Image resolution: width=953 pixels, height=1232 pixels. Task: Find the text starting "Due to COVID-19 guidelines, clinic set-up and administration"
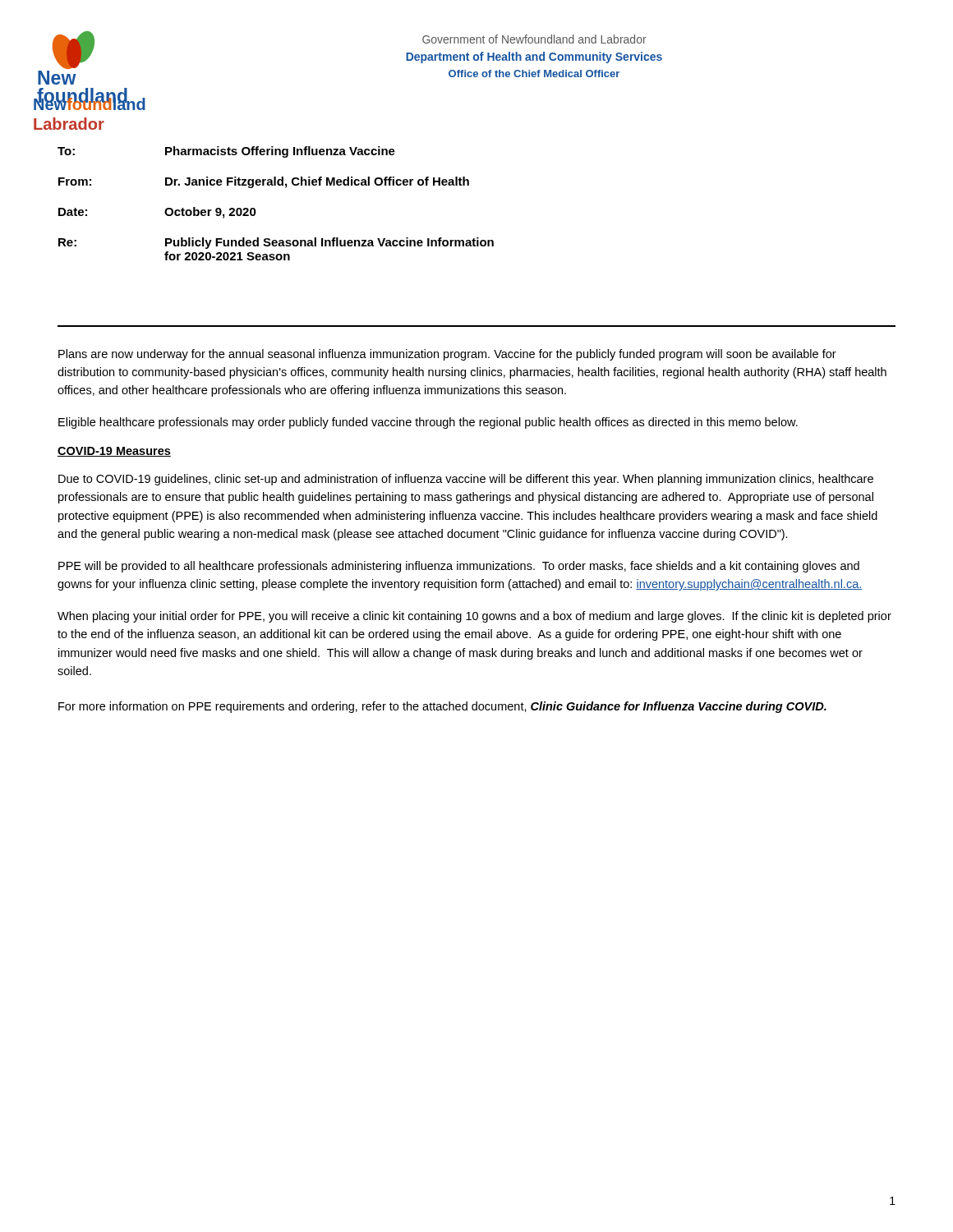[468, 506]
